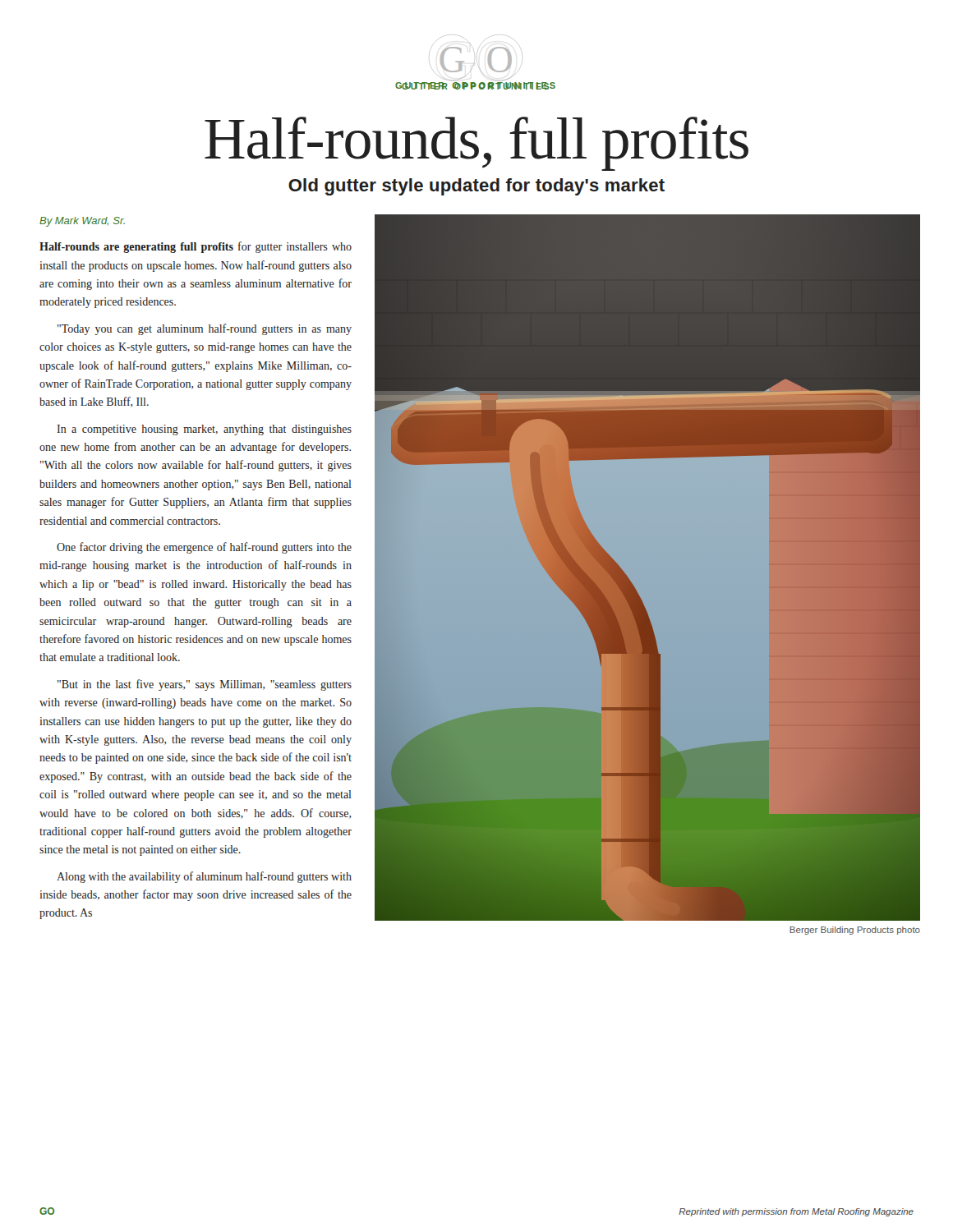Viewport: 953px width, 1232px height.
Task: Locate the passage starting "Half-rounds, full profits"
Action: coord(476,139)
